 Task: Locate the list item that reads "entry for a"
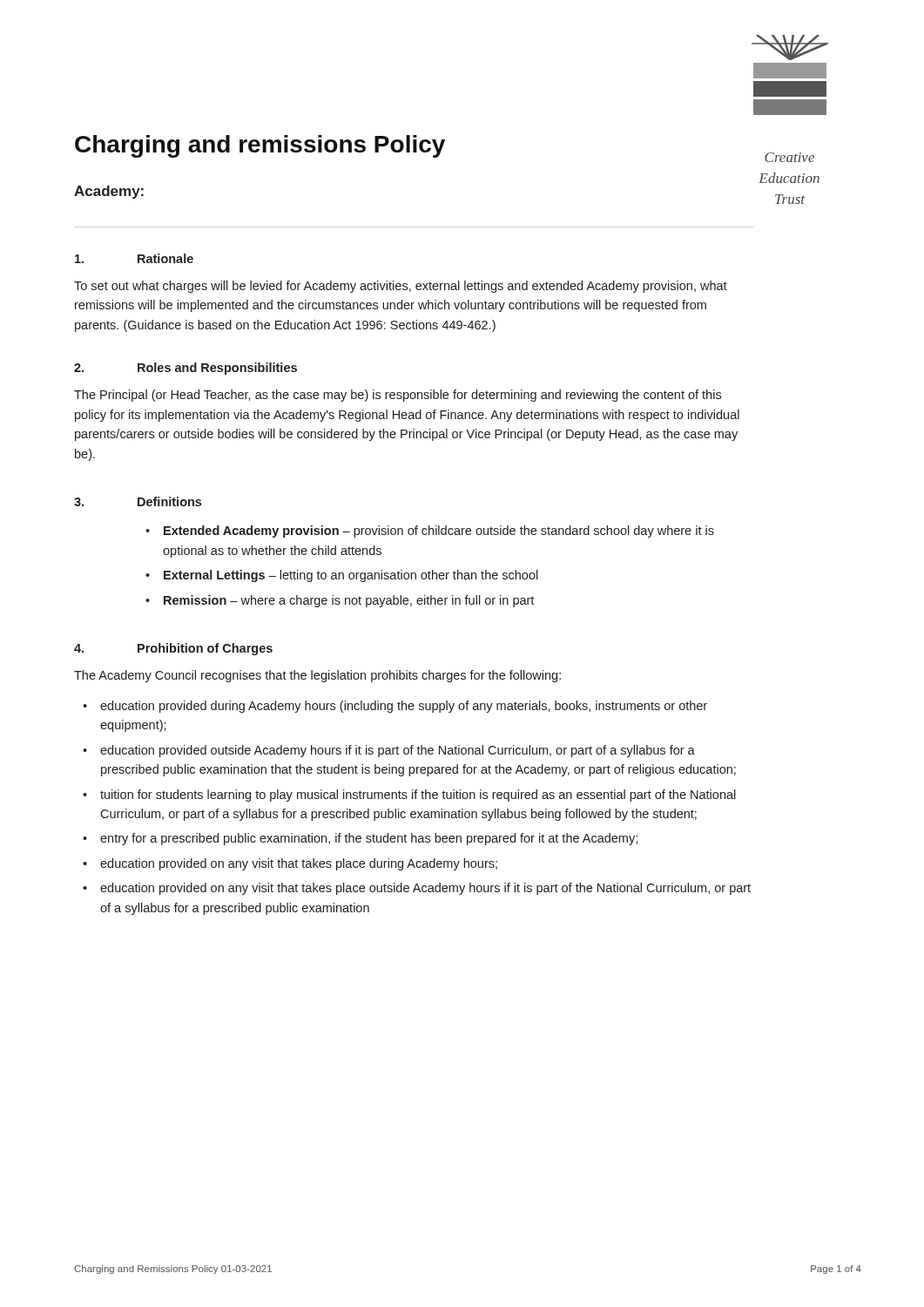click(369, 839)
